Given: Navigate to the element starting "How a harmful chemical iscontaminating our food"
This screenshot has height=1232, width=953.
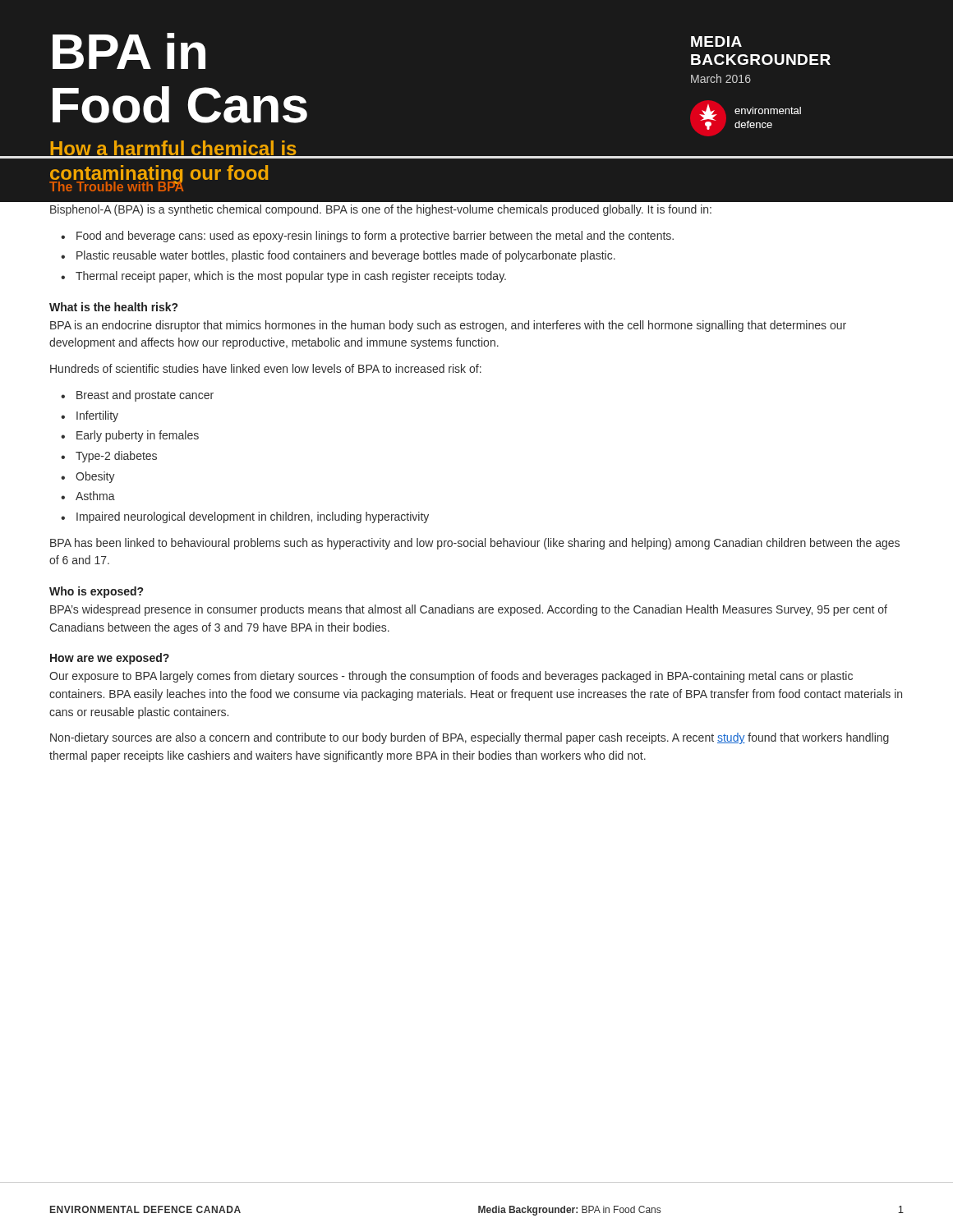Looking at the screenshot, I should point(370,161).
